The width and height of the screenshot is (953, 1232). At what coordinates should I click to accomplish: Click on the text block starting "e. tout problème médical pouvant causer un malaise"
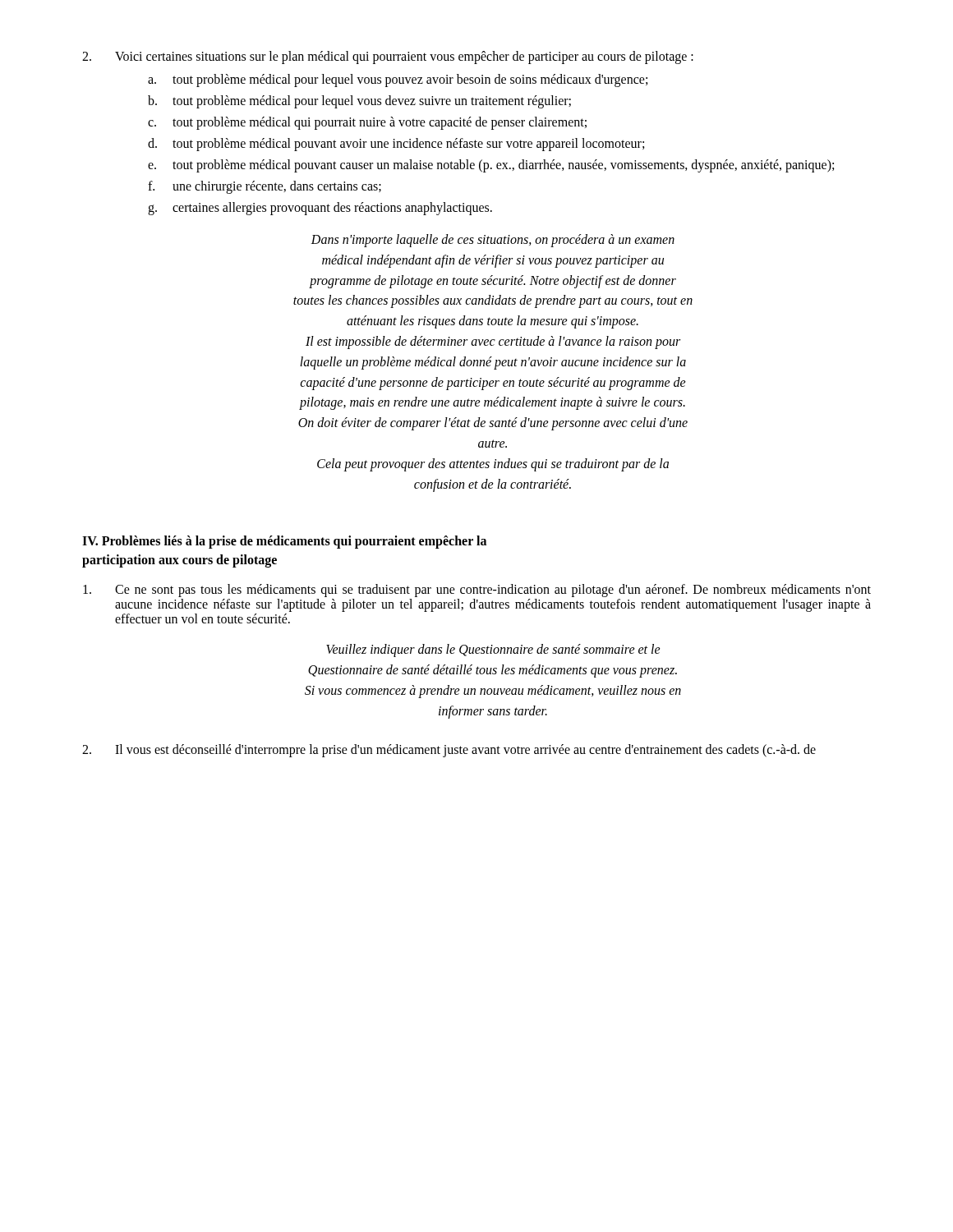509,165
